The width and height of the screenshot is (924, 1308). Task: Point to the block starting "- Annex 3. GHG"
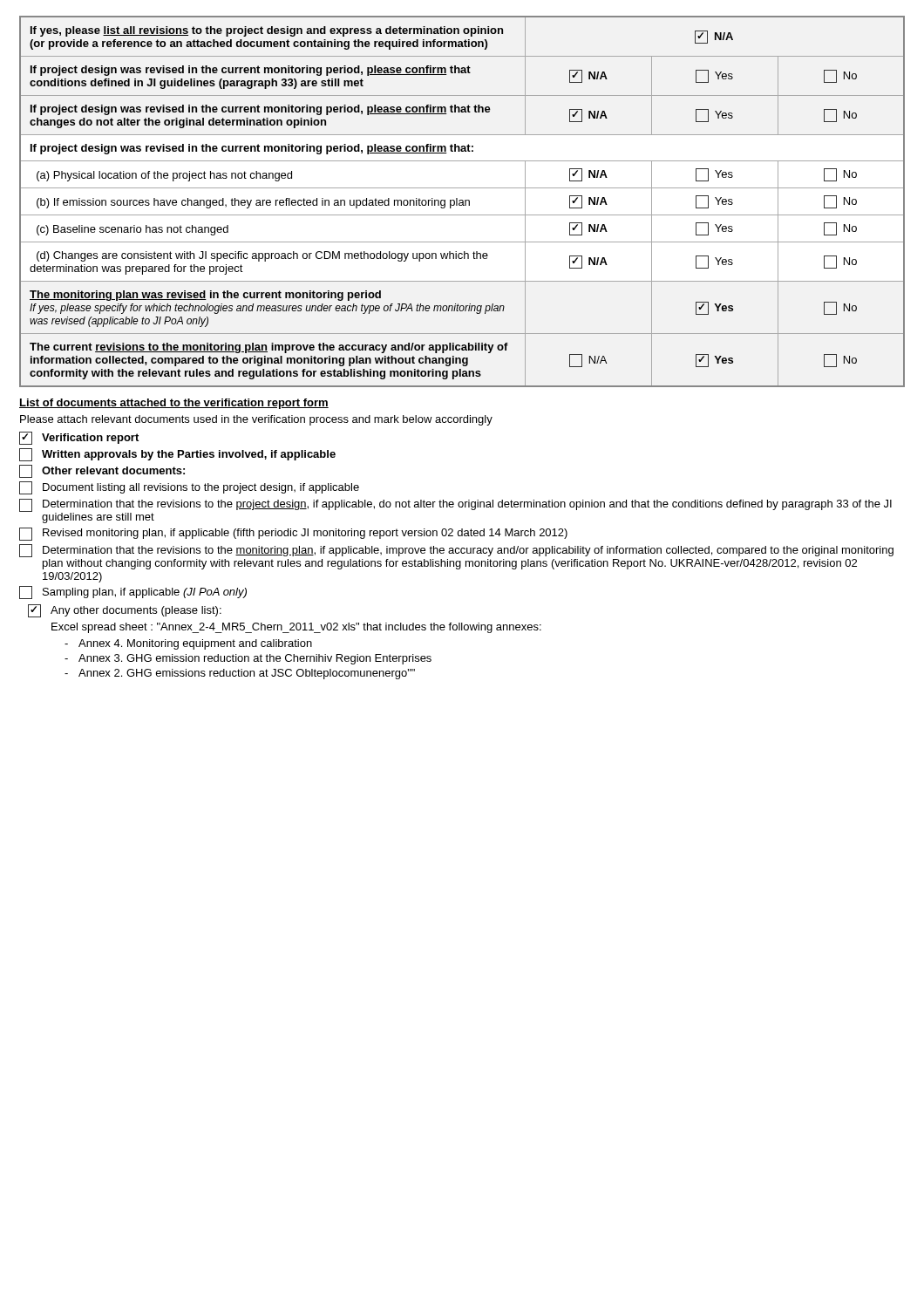coord(248,658)
